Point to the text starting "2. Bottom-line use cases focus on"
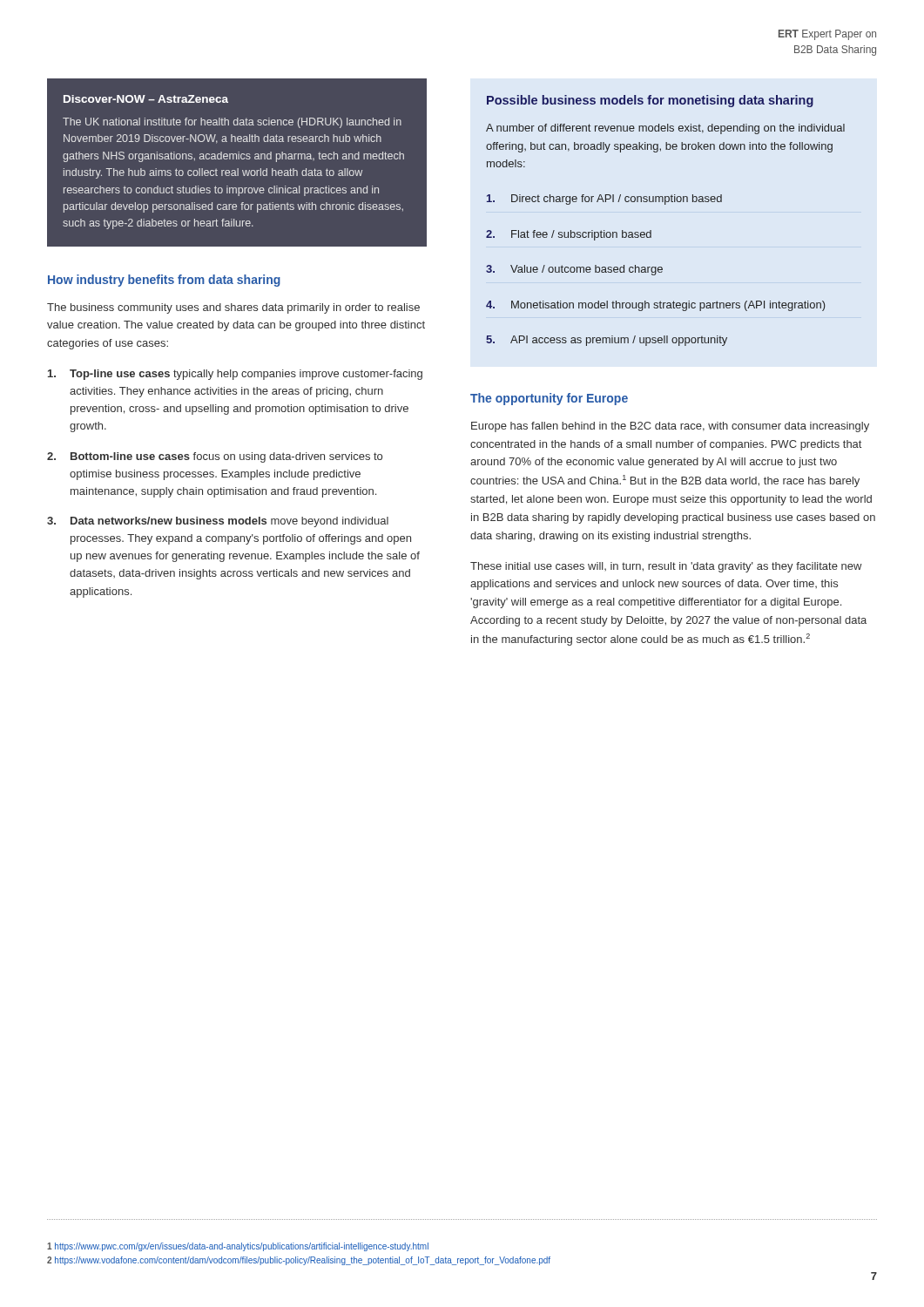Screen dimensions: 1307x924 [x=237, y=474]
